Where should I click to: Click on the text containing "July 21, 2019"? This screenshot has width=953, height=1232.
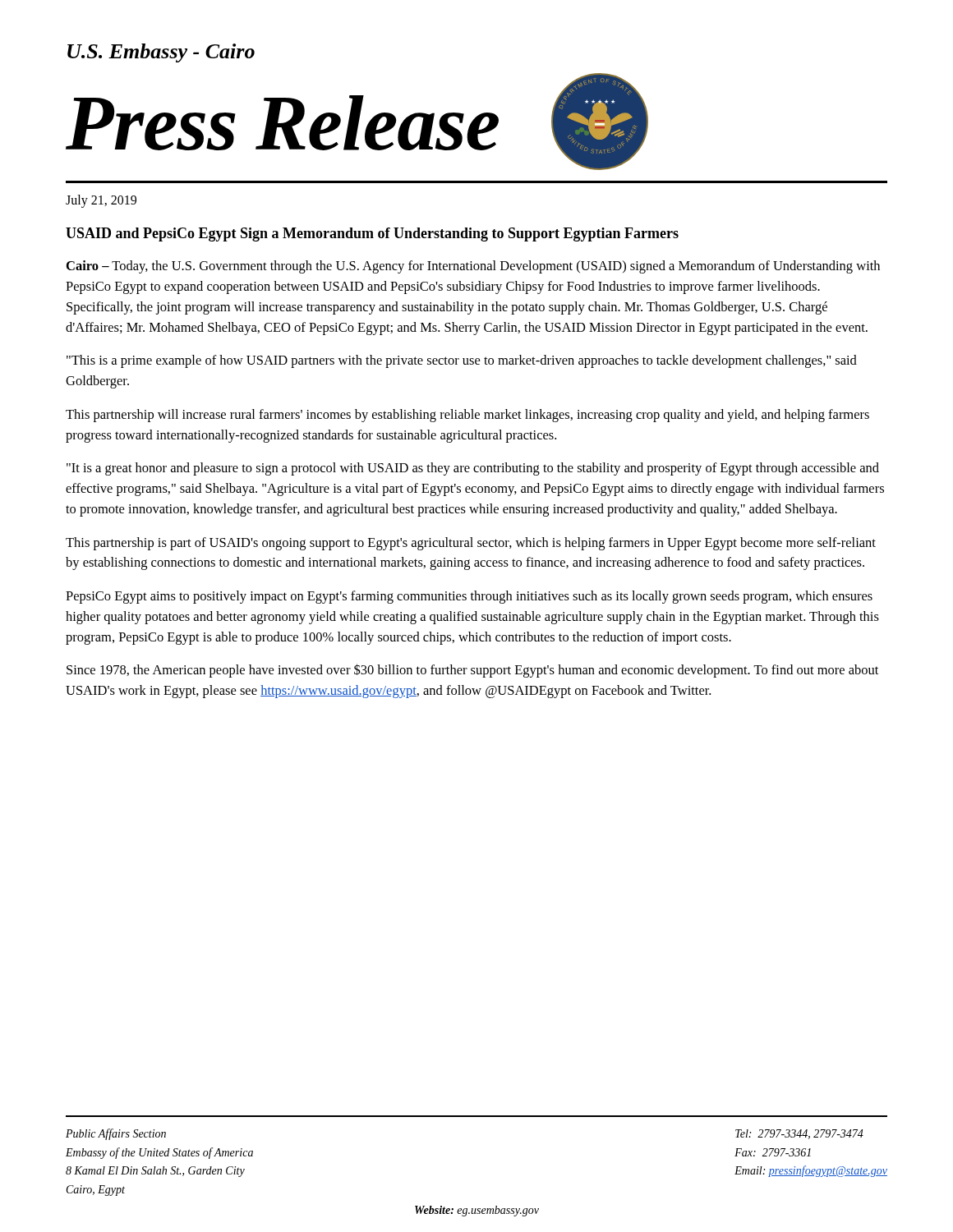tap(101, 200)
